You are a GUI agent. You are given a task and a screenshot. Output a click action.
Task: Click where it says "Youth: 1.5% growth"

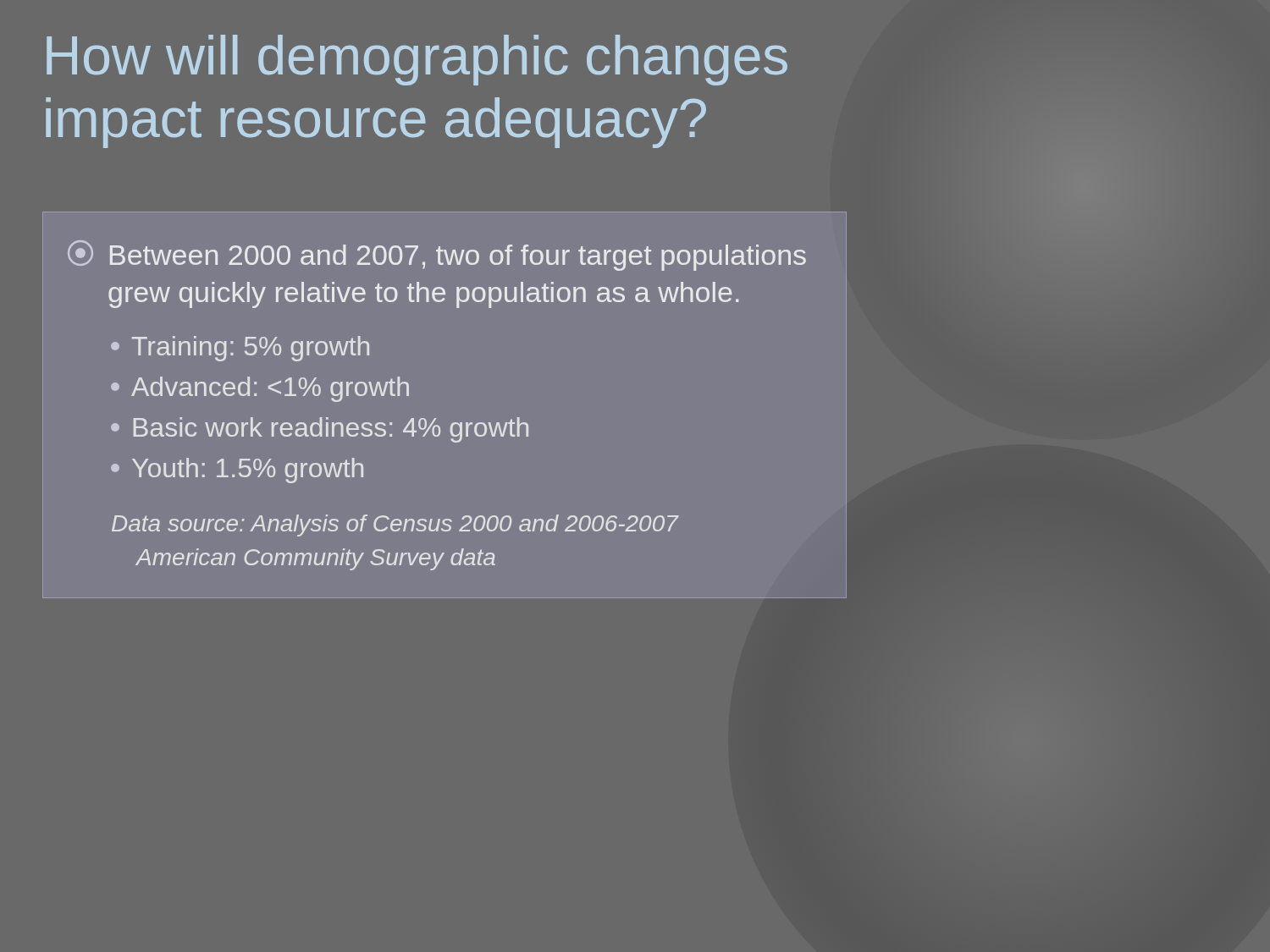(238, 468)
